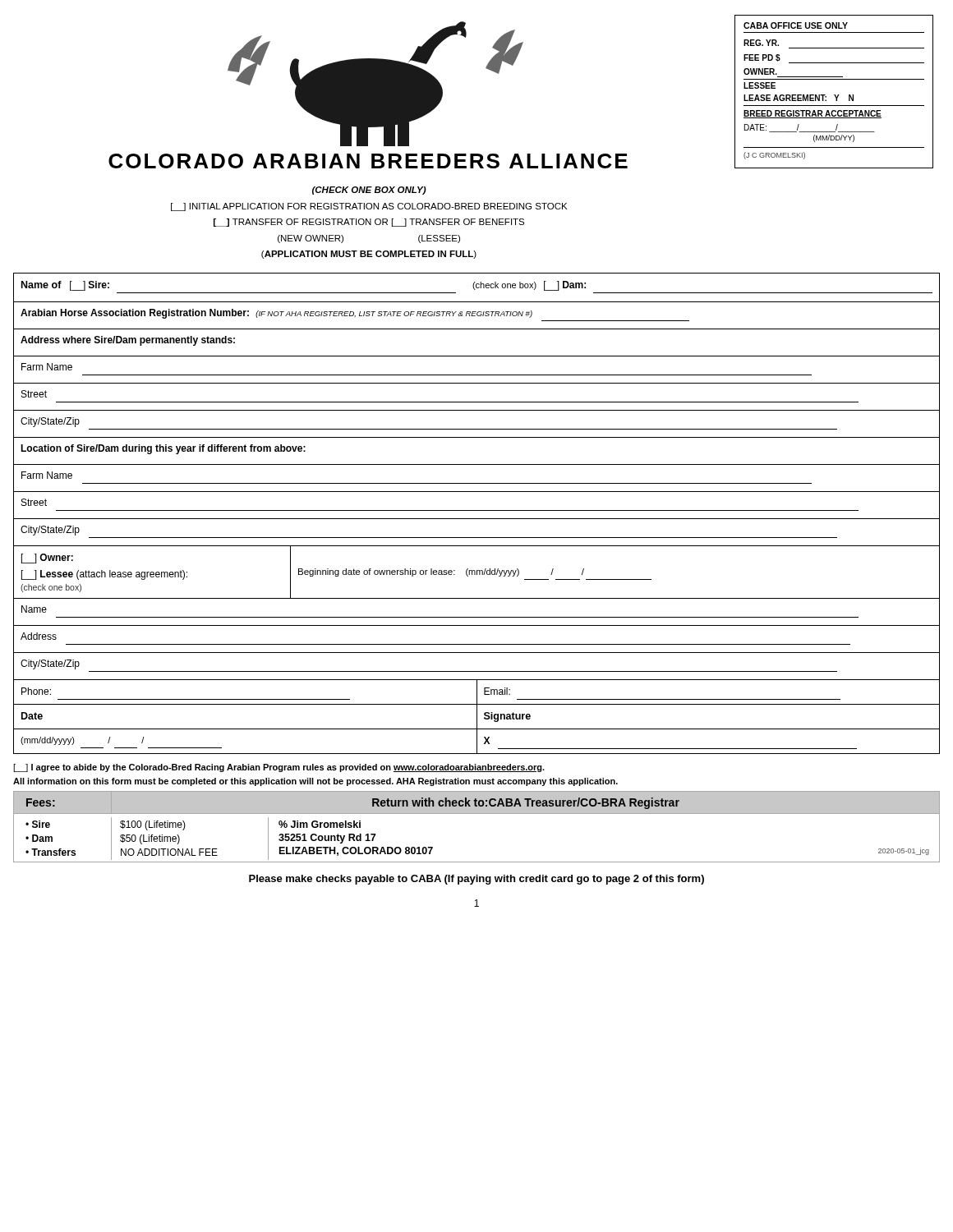Point to "(mm/dd/yyyy) / /"
The width and height of the screenshot is (953, 1232).
[121, 741]
